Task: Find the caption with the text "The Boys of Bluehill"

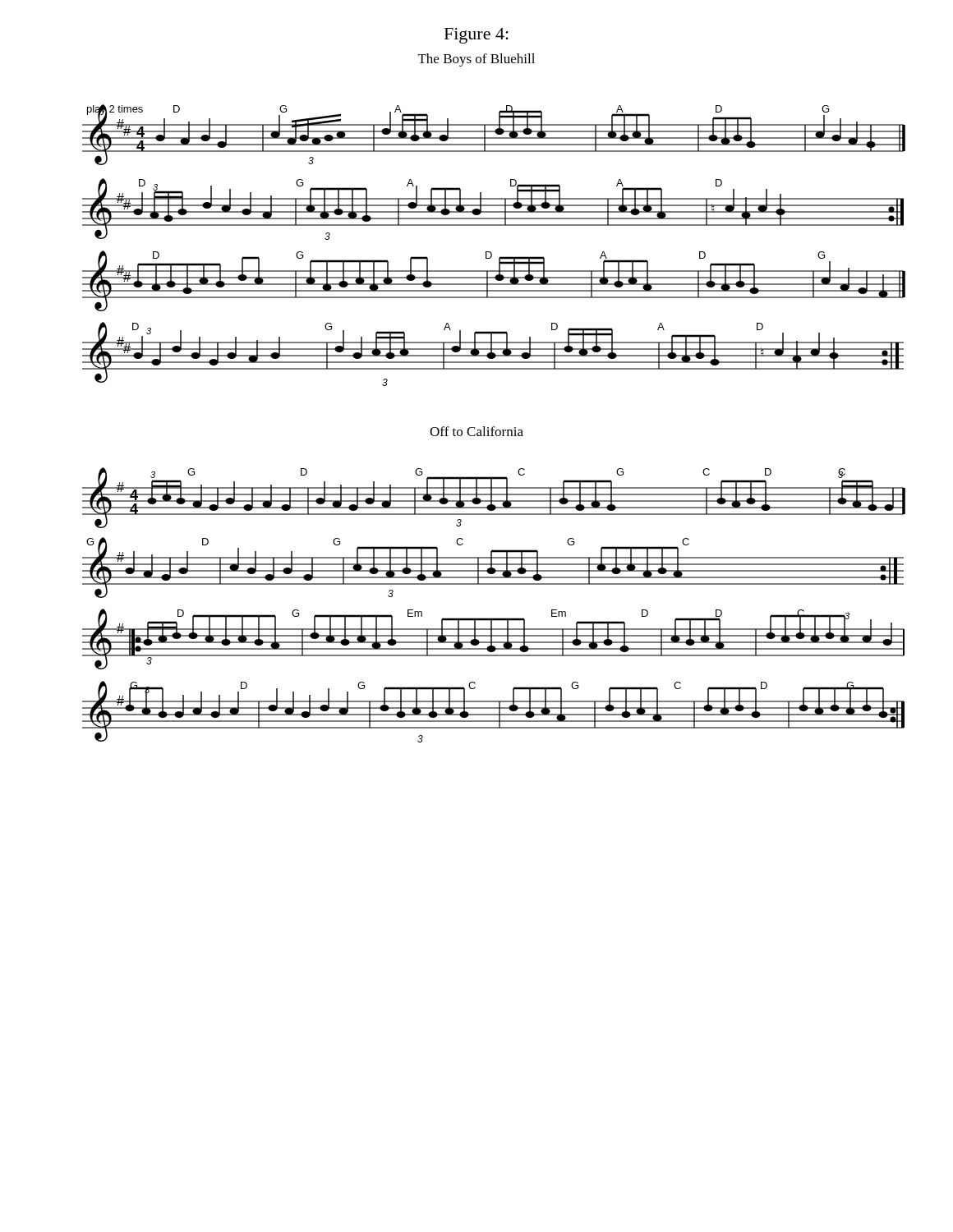Action: point(476,59)
